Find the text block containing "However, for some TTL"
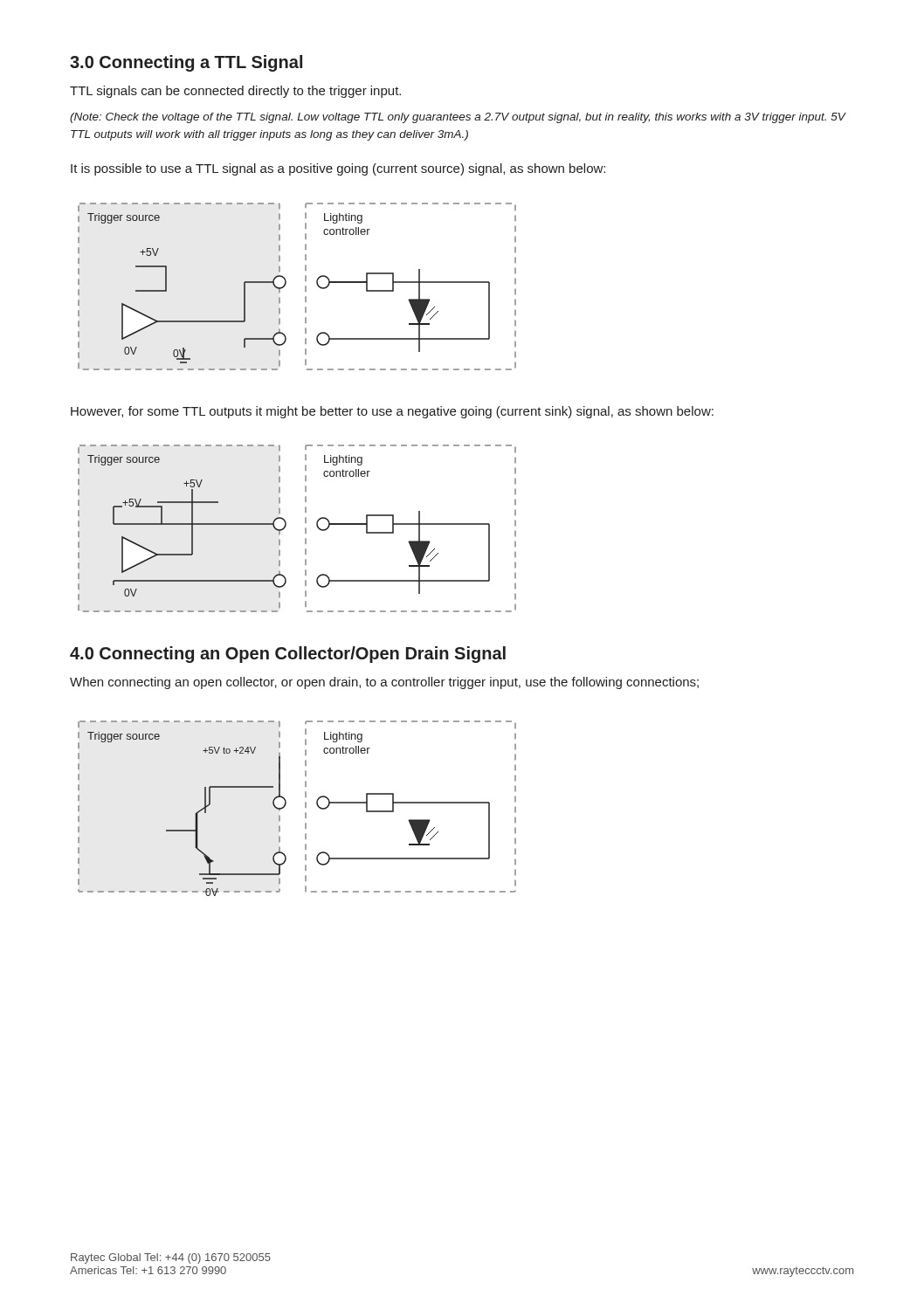924x1310 pixels. (x=392, y=410)
